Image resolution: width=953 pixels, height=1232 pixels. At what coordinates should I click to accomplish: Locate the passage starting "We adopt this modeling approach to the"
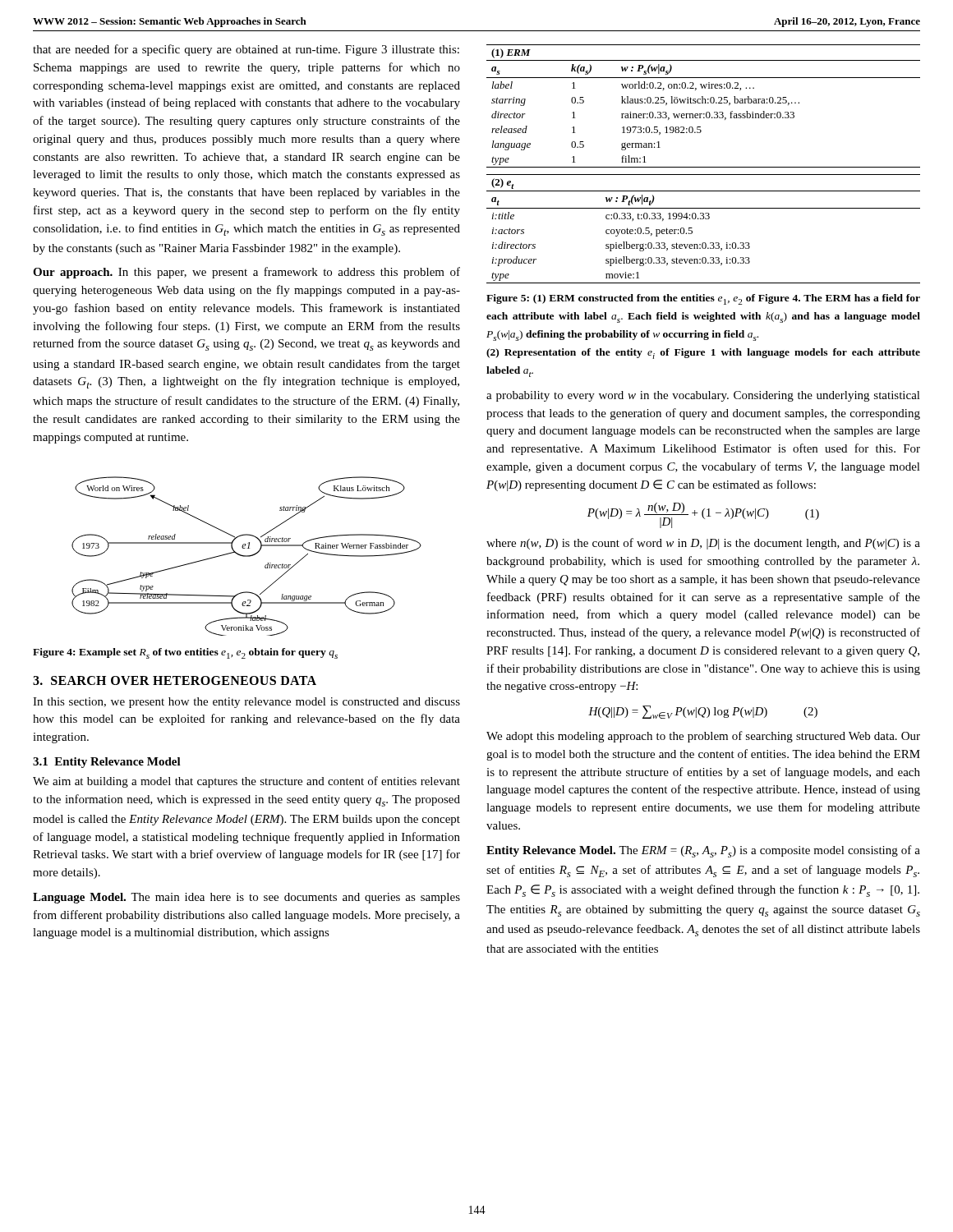coord(703,781)
